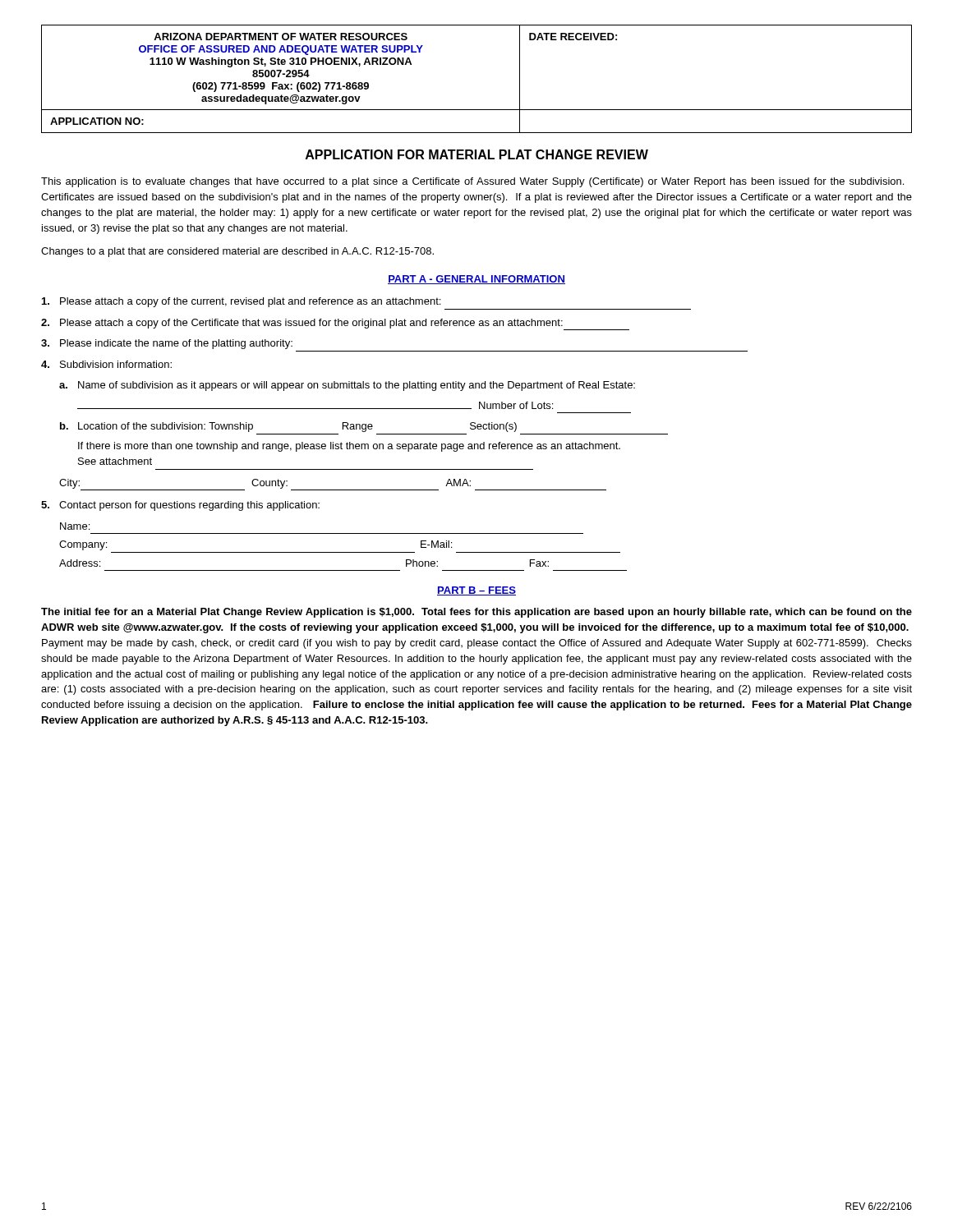The width and height of the screenshot is (953, 1232).
Task: Find the section header that reads "PART B – FEES"
Action: (x=476, y=590)
